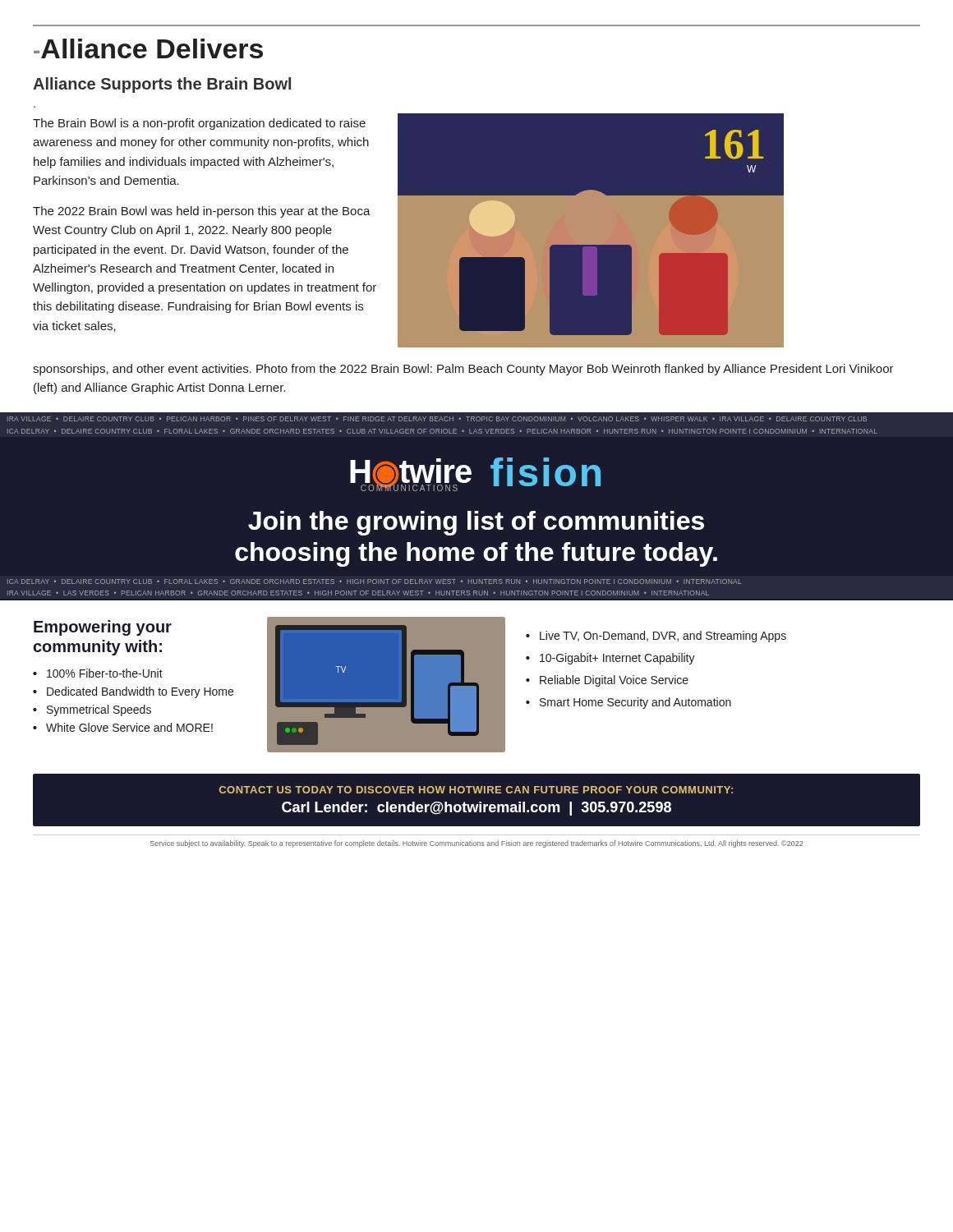This screenshot has height=1232, width=953.
Task: Find the list item that says "•Smart Home Security and"
Action: click(x=629, y=703)
